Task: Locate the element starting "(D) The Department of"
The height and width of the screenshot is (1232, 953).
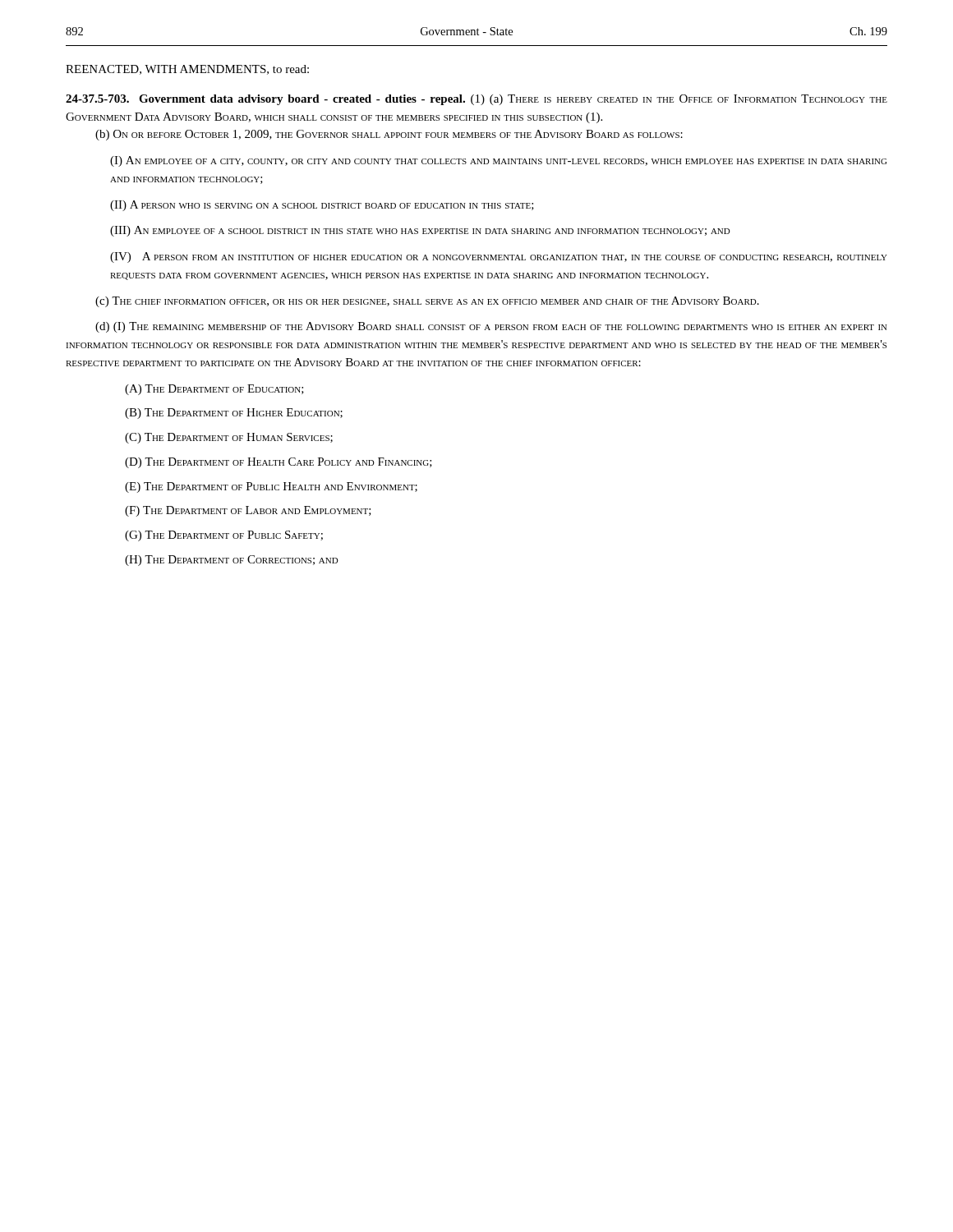Action: click(x=279, y=461)
